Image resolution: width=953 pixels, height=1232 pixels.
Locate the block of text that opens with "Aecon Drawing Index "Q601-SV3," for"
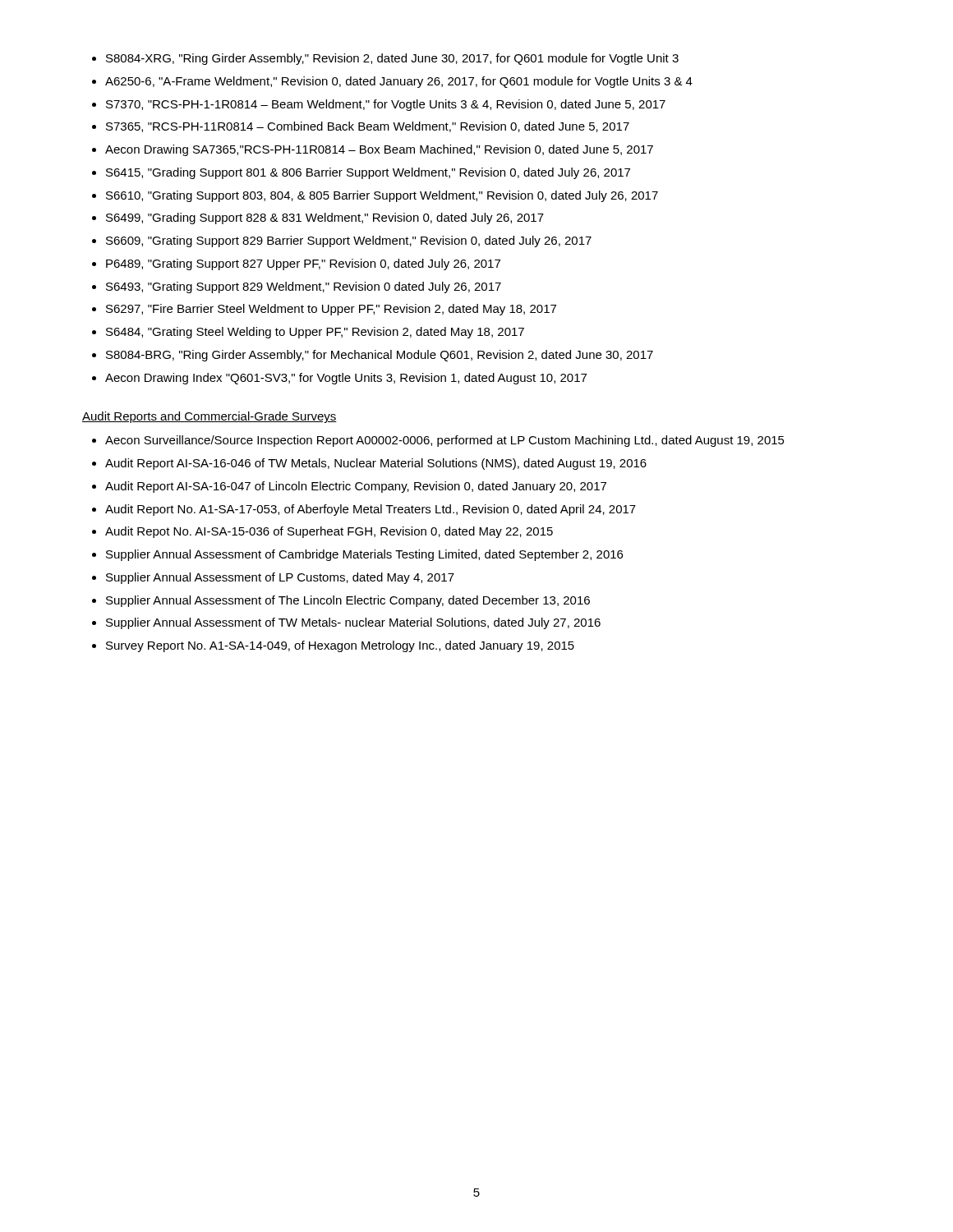(x=488, y=377)
